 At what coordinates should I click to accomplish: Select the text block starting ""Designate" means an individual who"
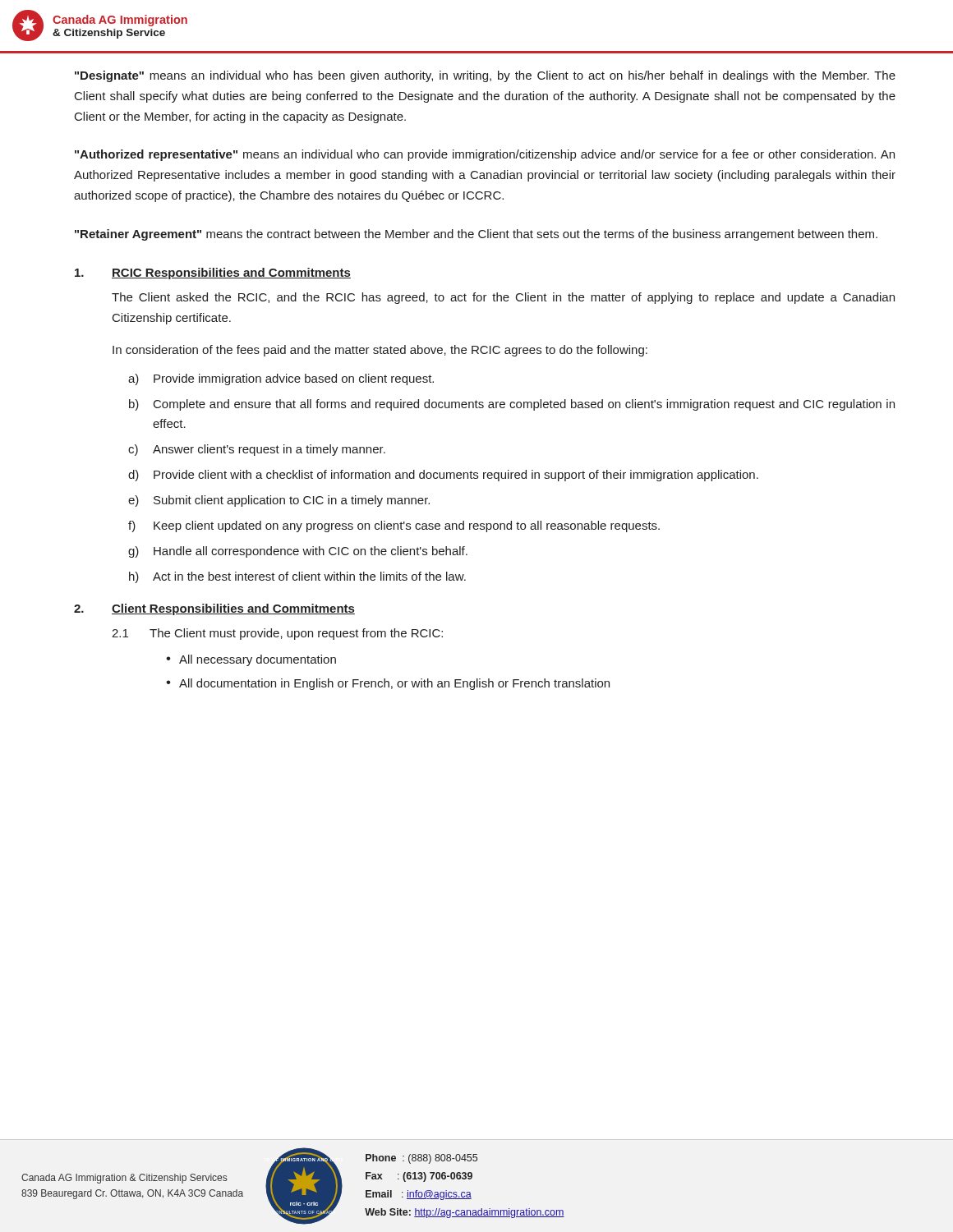485,95
